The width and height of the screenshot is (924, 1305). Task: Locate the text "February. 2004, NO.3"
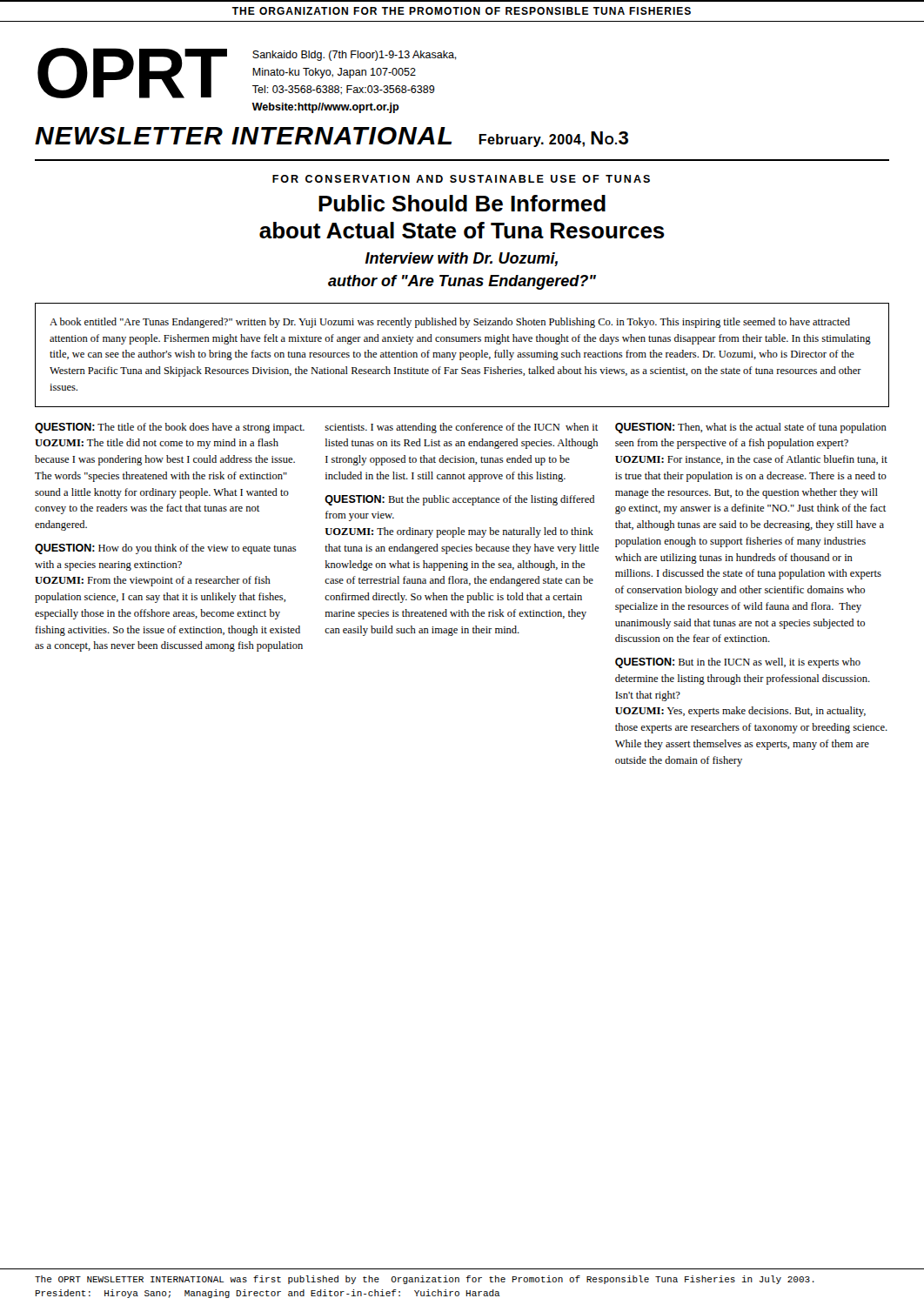click(549, 138)
